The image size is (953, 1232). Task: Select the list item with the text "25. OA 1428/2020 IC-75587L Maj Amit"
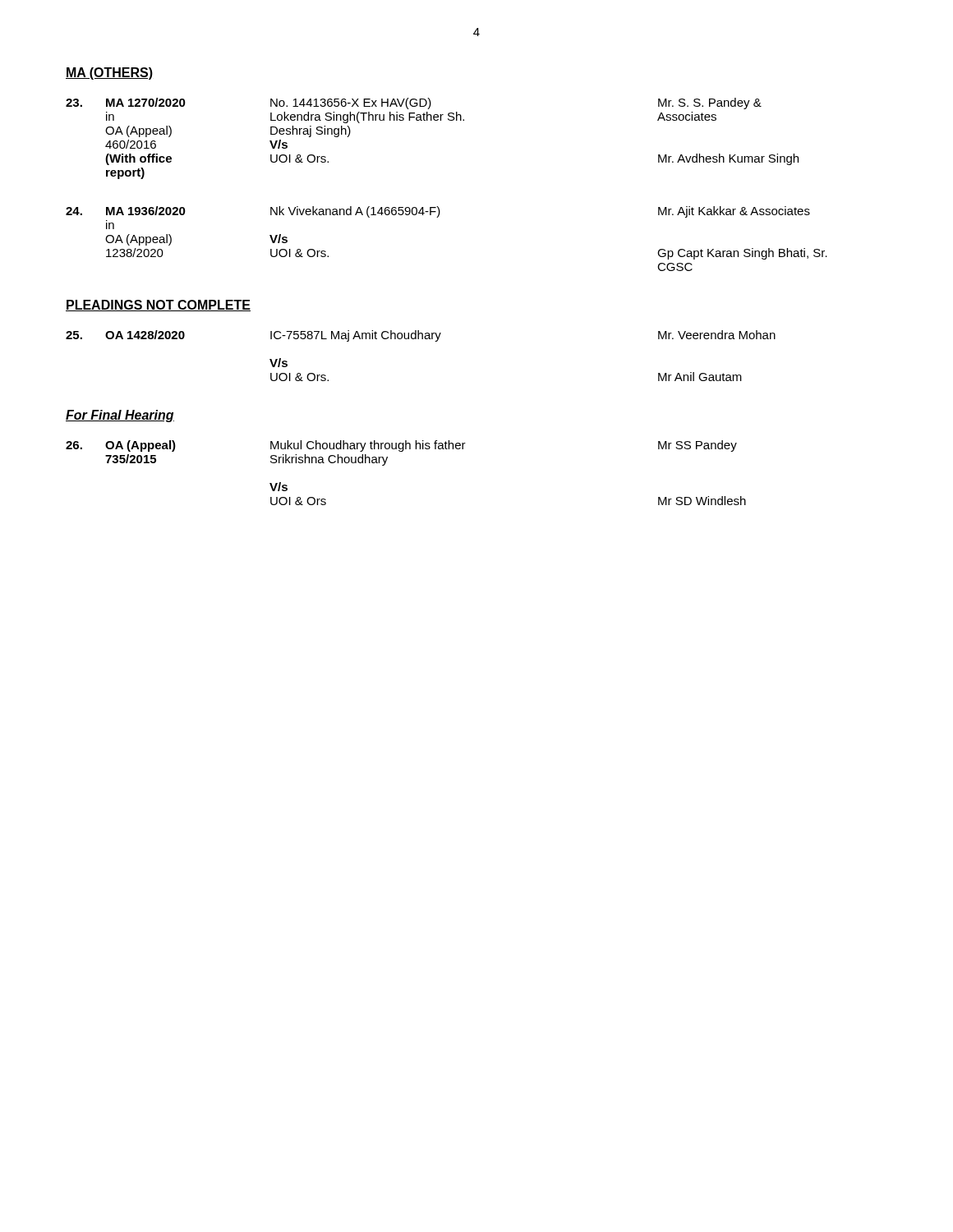pos(421,336)
